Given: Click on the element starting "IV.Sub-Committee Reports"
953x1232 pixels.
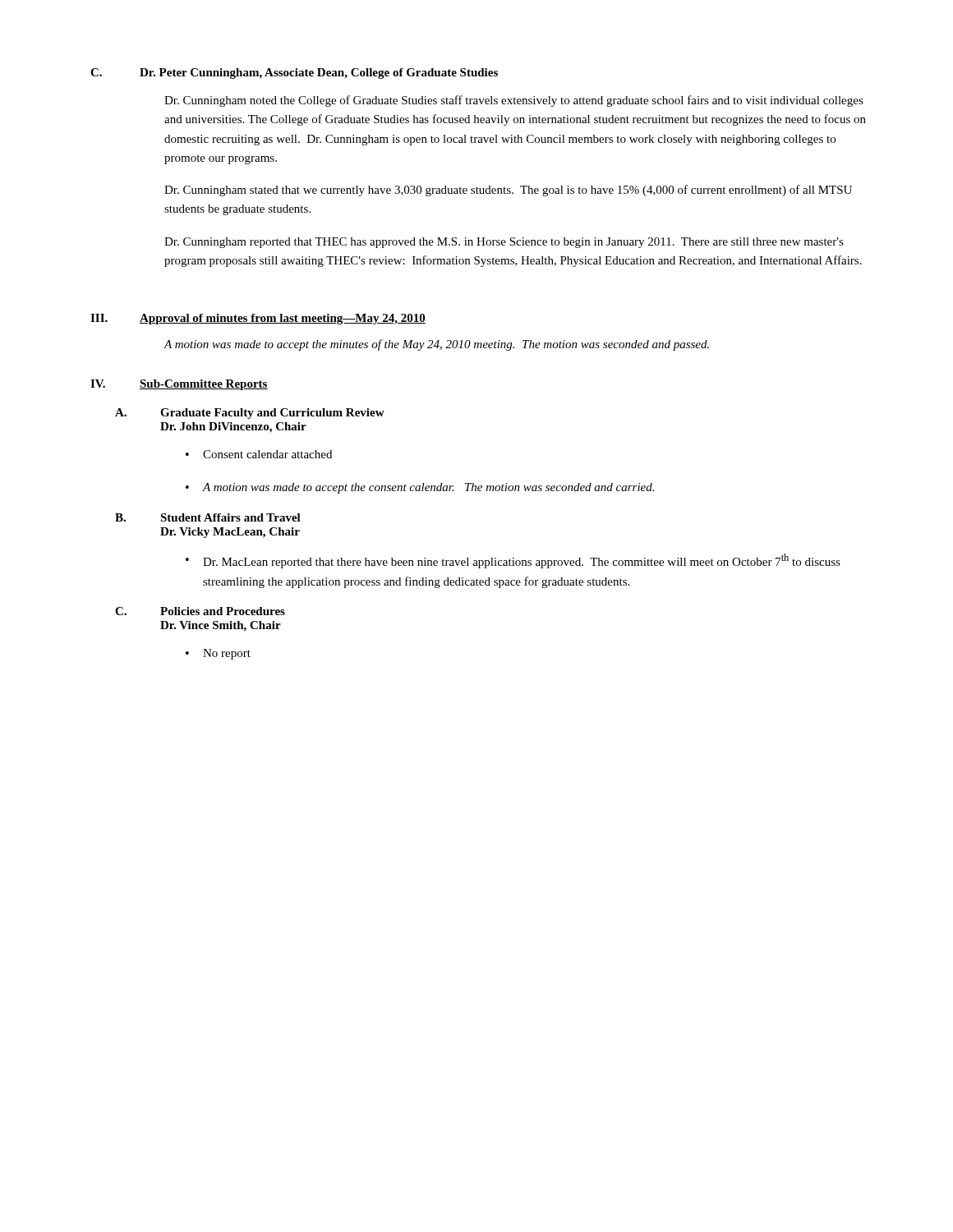Looking at the screenshot, I should click(x=179, y=384).
